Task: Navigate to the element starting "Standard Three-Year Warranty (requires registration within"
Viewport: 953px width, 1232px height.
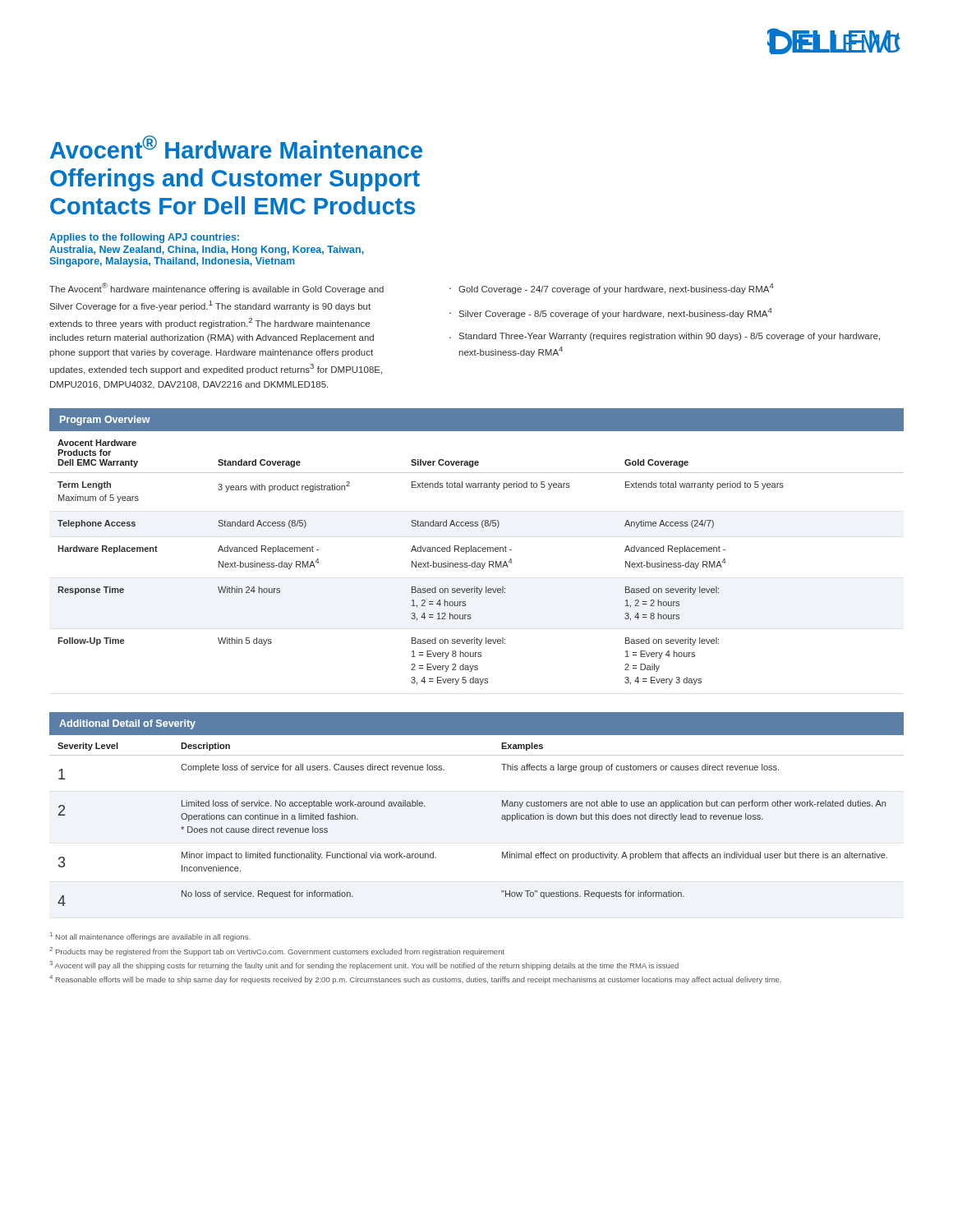Action: (x=670, y=344)
